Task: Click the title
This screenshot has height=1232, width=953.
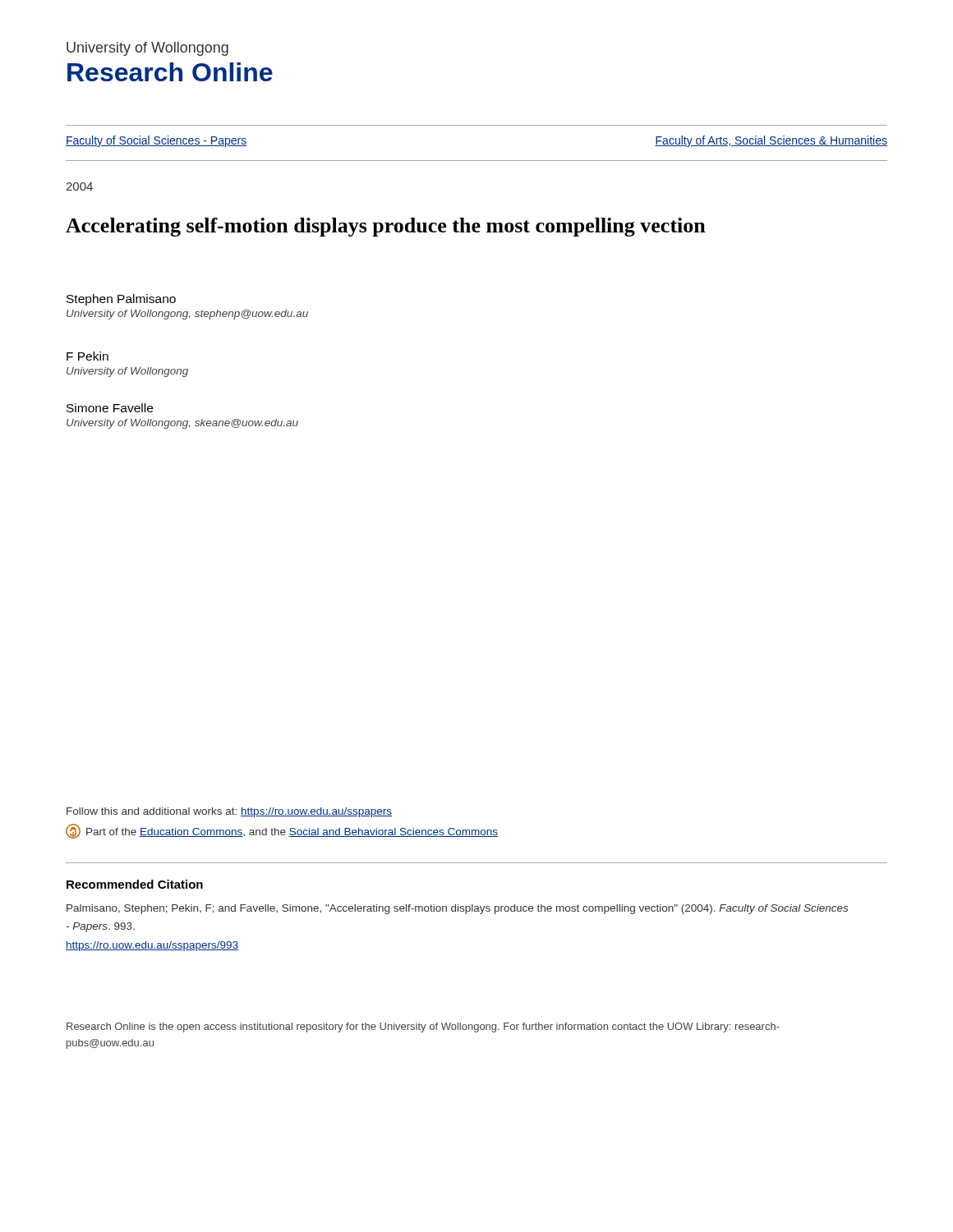Action: pos(312,73)
